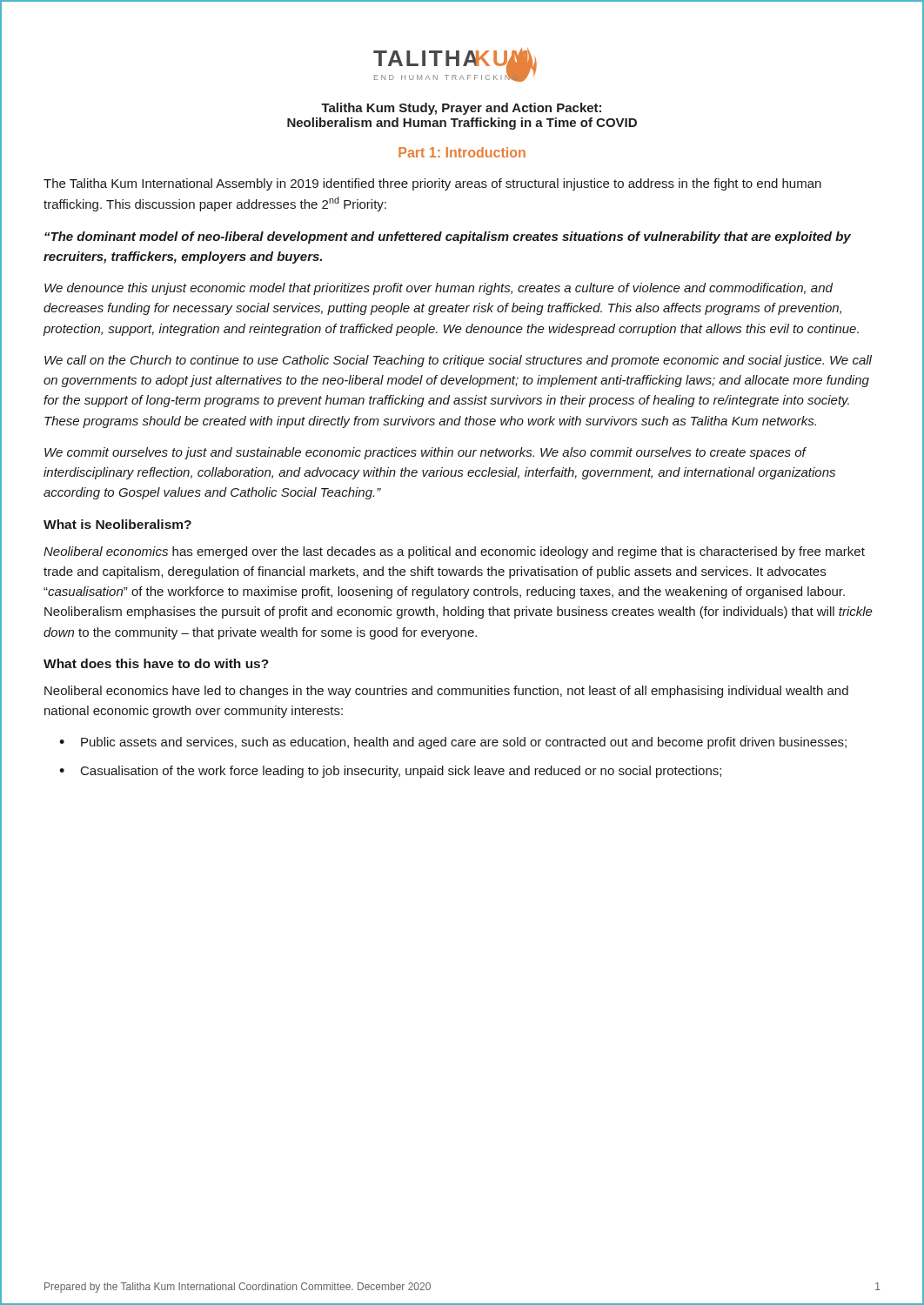924x1305 pixels.
Task: Click on the region starting "“The dominant model of neo-liberal development and unfettered"
Action: [447, 246]
